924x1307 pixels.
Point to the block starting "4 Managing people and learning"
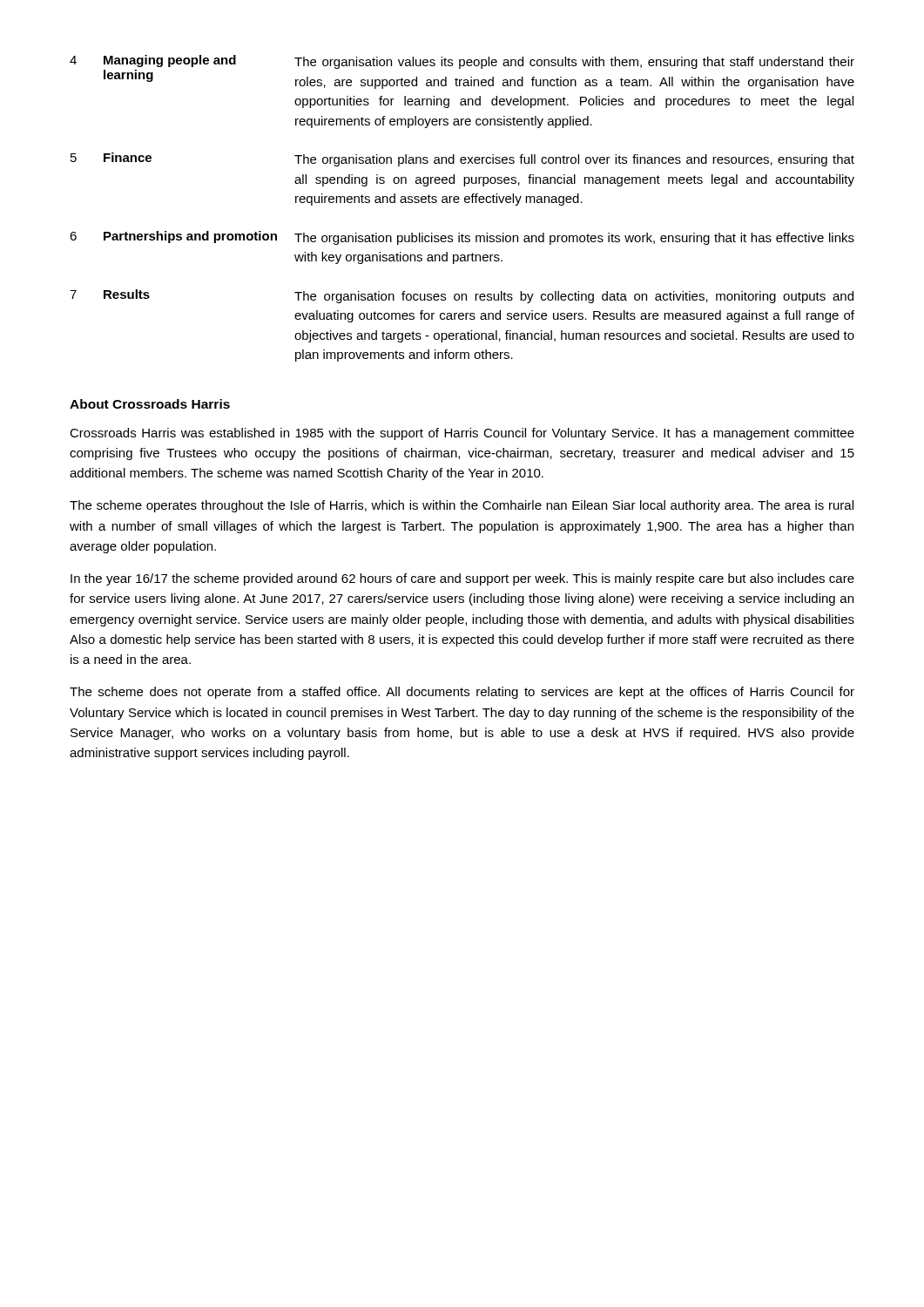(x=462, y=91)
